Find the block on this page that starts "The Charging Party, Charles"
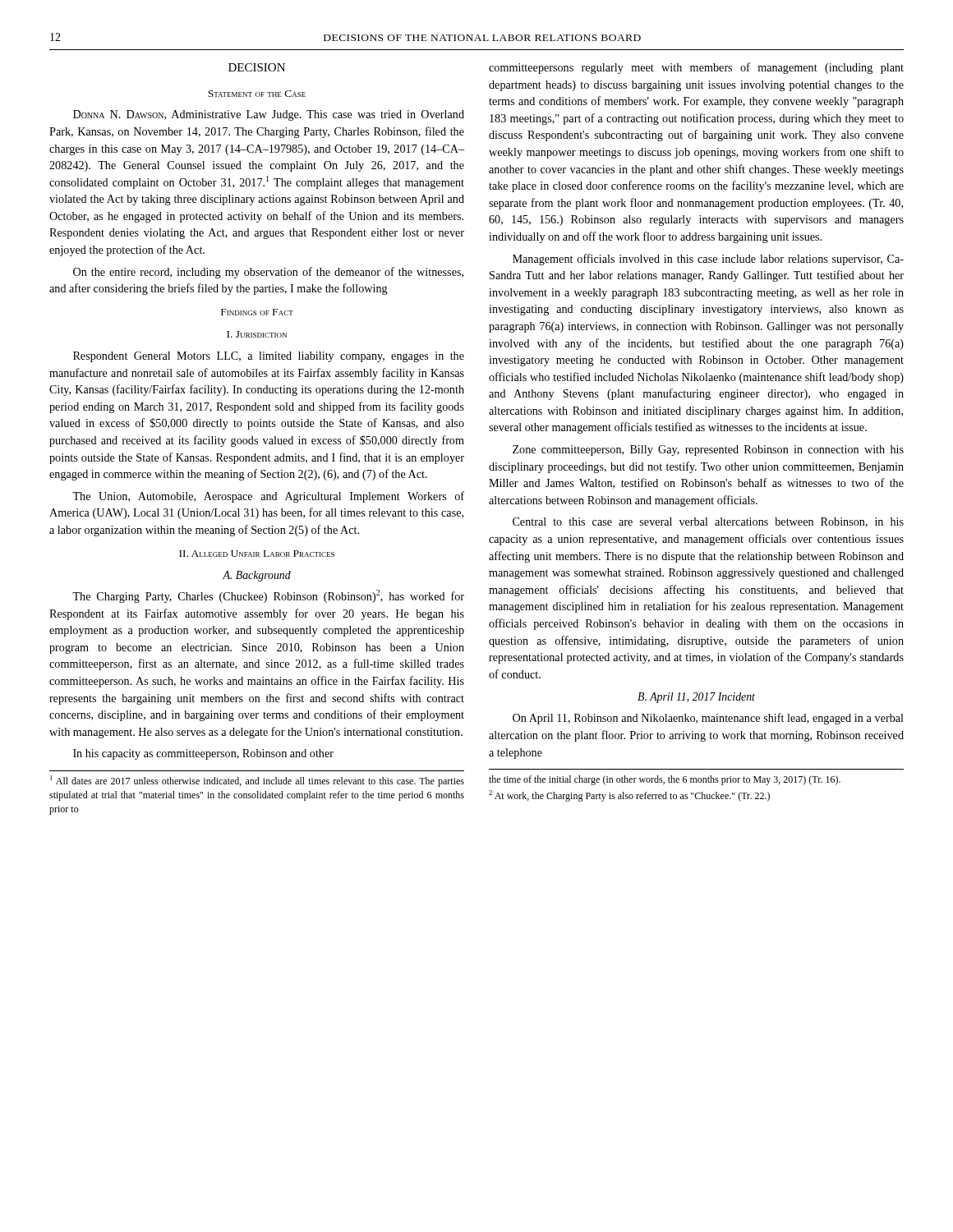The image size is (953, 1232). pyautogui.click(x=257, y=664)
